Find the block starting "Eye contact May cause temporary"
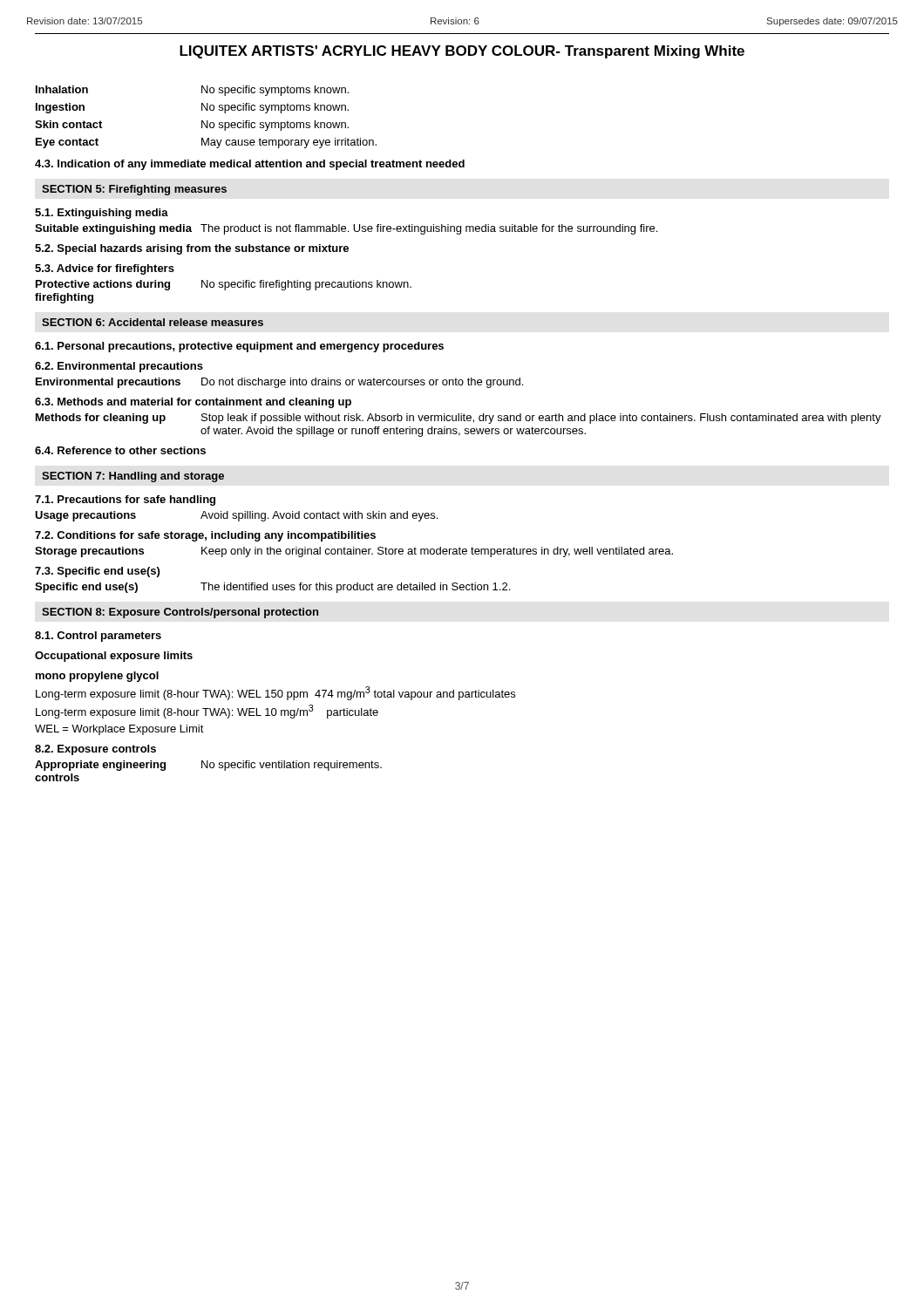Viewport: 924px width, 1308px height. [x=206, y=143]
